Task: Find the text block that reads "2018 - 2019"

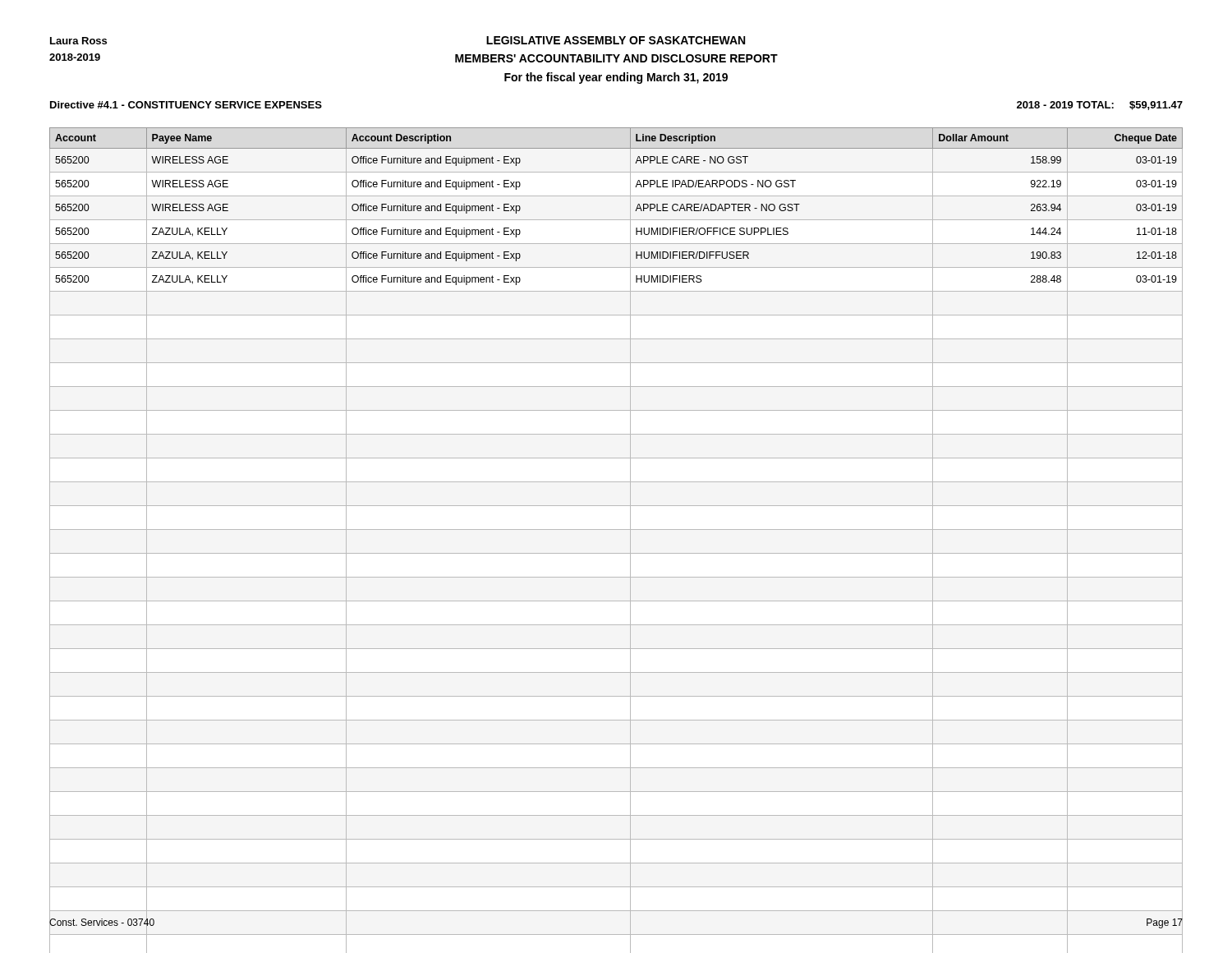Action: [x=1099, y=105]
